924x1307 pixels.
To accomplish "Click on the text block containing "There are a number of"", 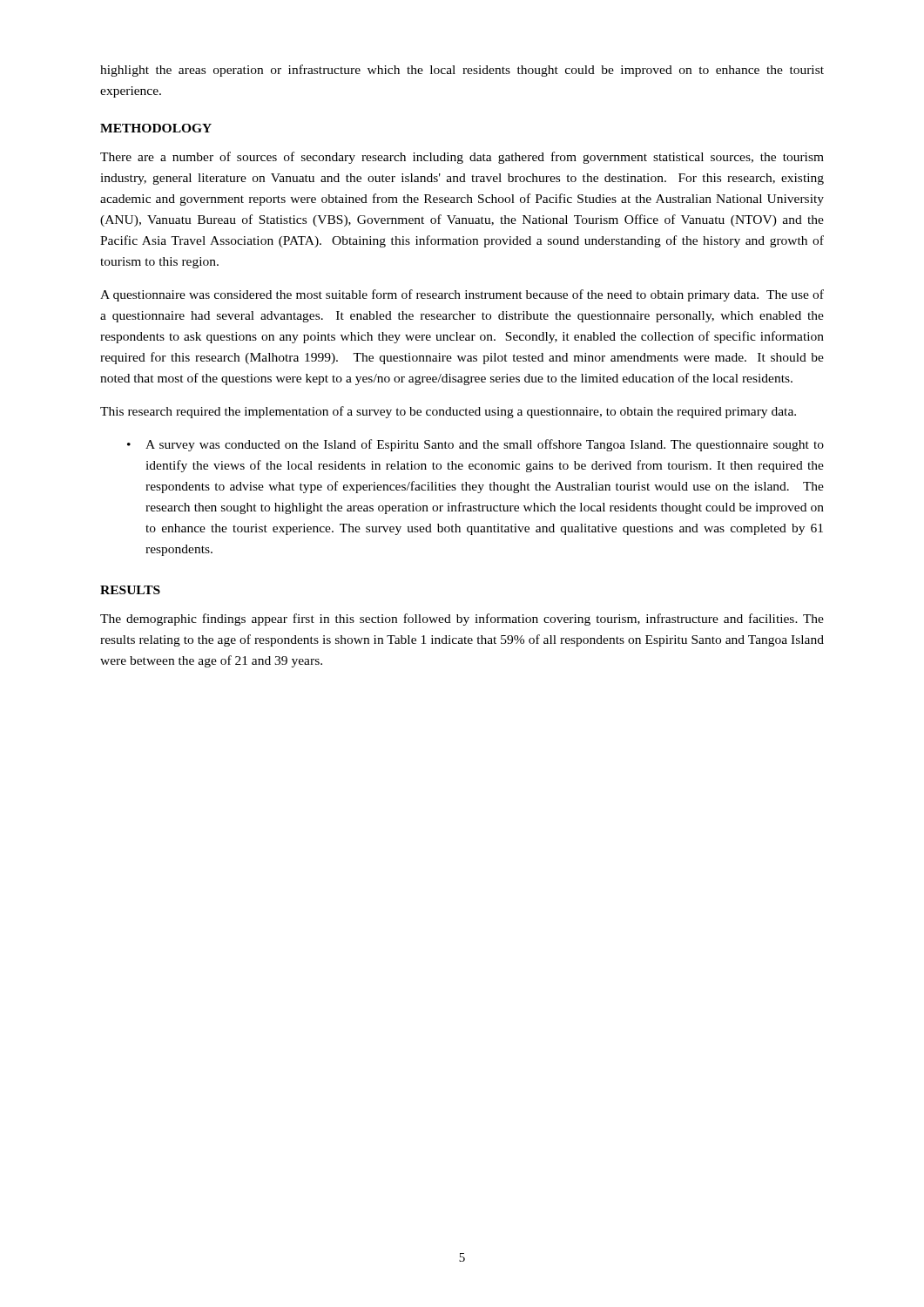I will (462, 209).
